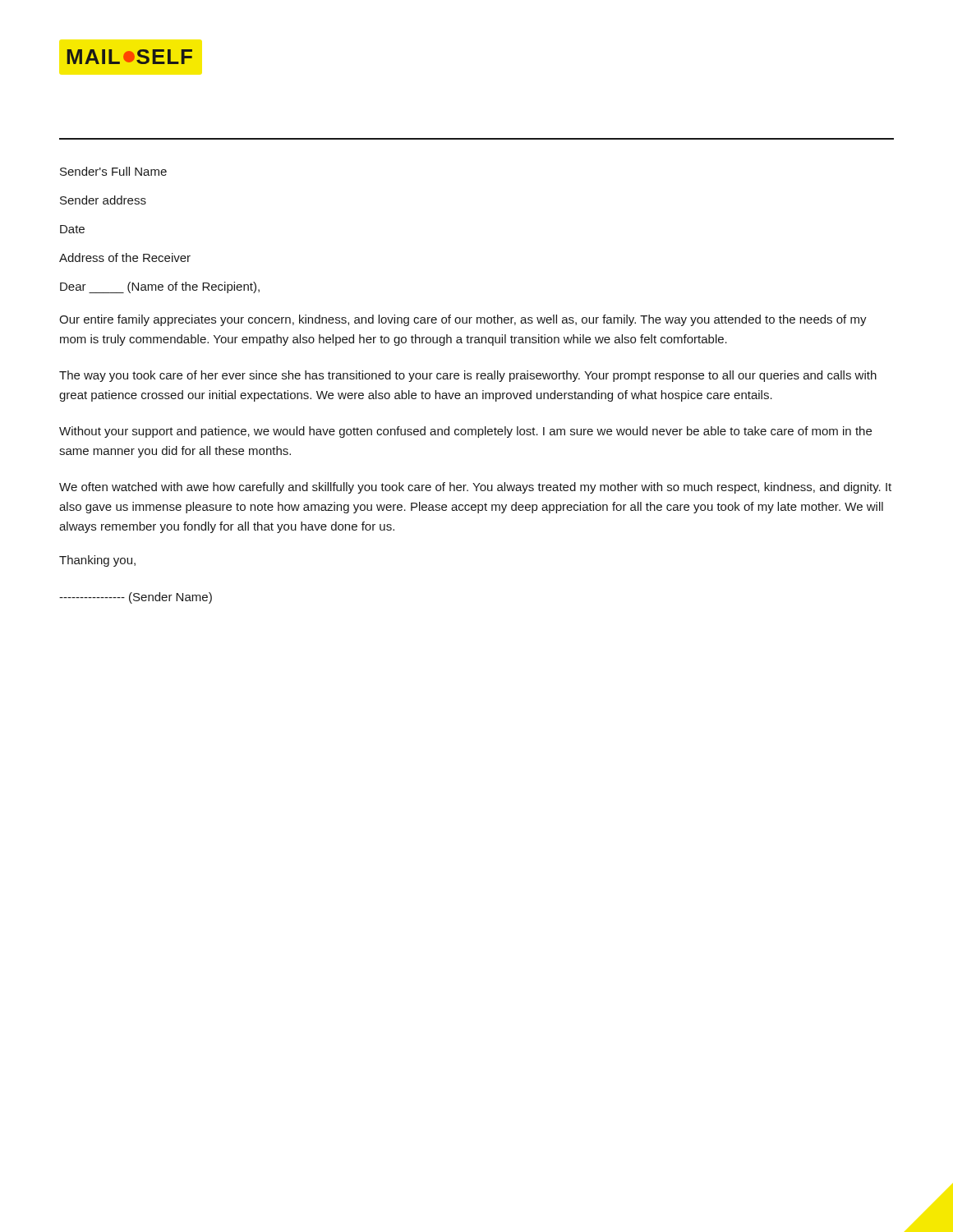Find the text block starting "(Sender Name)"

coord(136,597)
